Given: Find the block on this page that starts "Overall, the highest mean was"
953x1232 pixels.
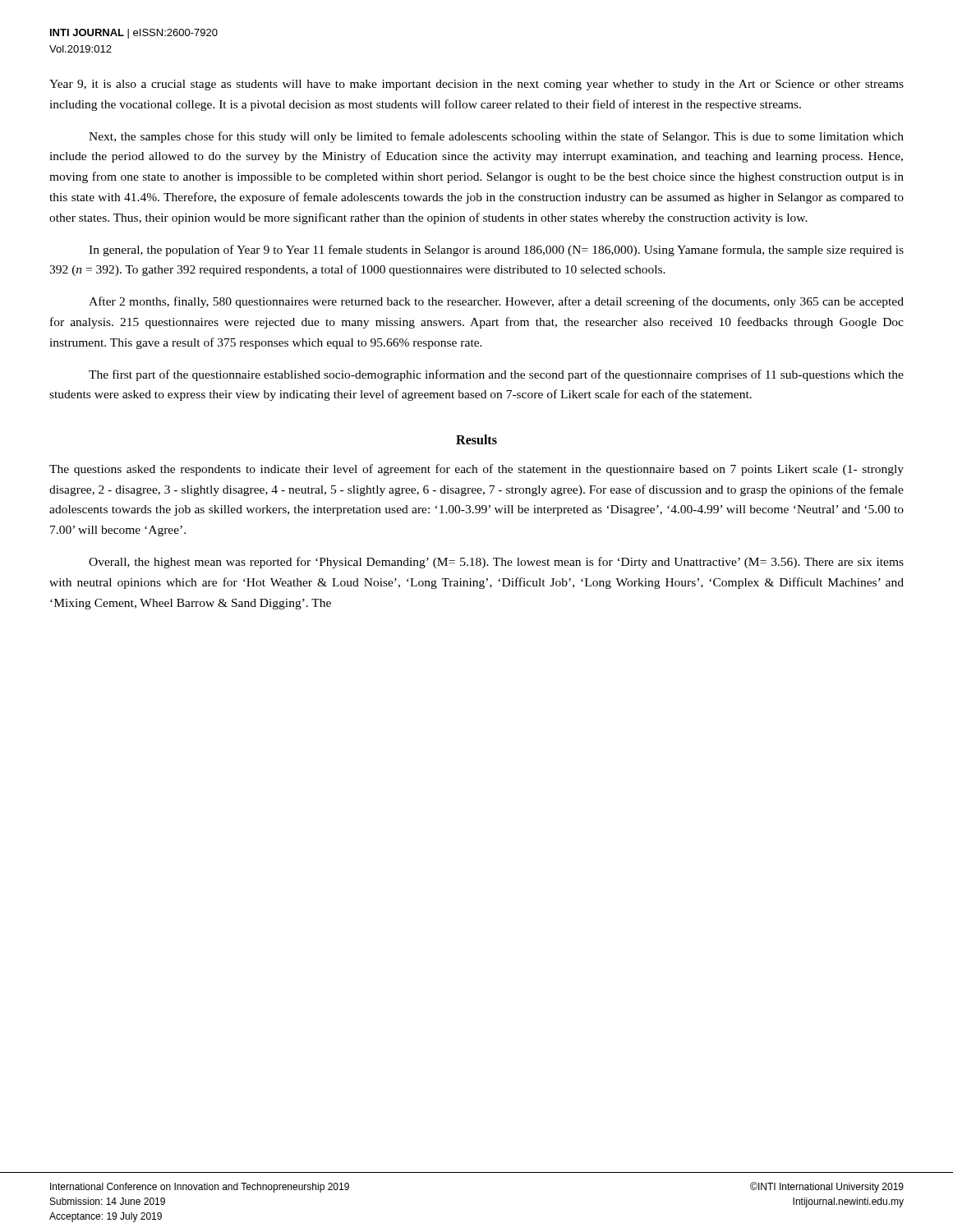Looking at the screenshot, I should click(476, 582).
